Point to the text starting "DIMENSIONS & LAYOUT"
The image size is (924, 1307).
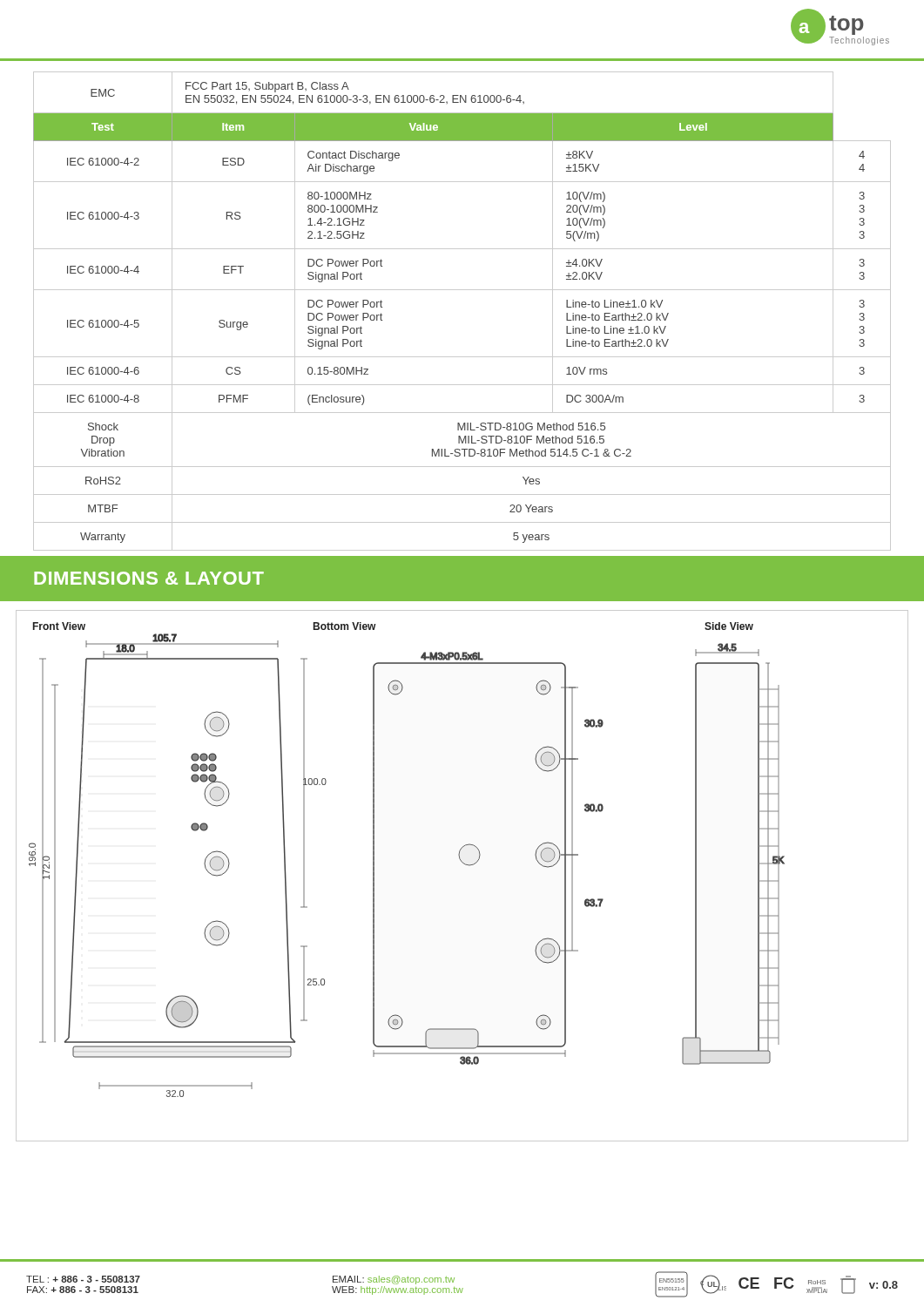(149, 579)
